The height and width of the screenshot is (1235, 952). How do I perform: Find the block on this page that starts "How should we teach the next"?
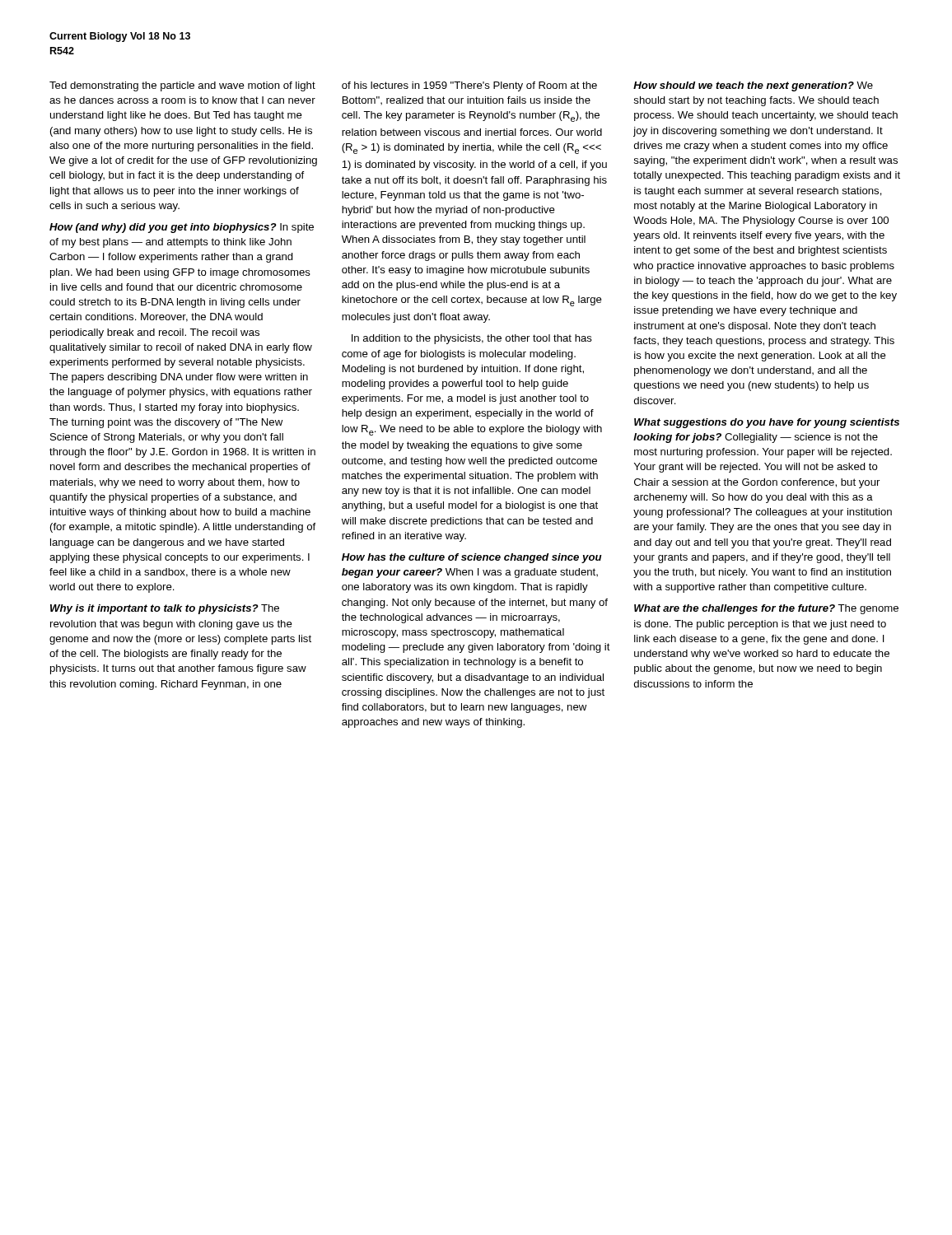click(x=768, y=243)
